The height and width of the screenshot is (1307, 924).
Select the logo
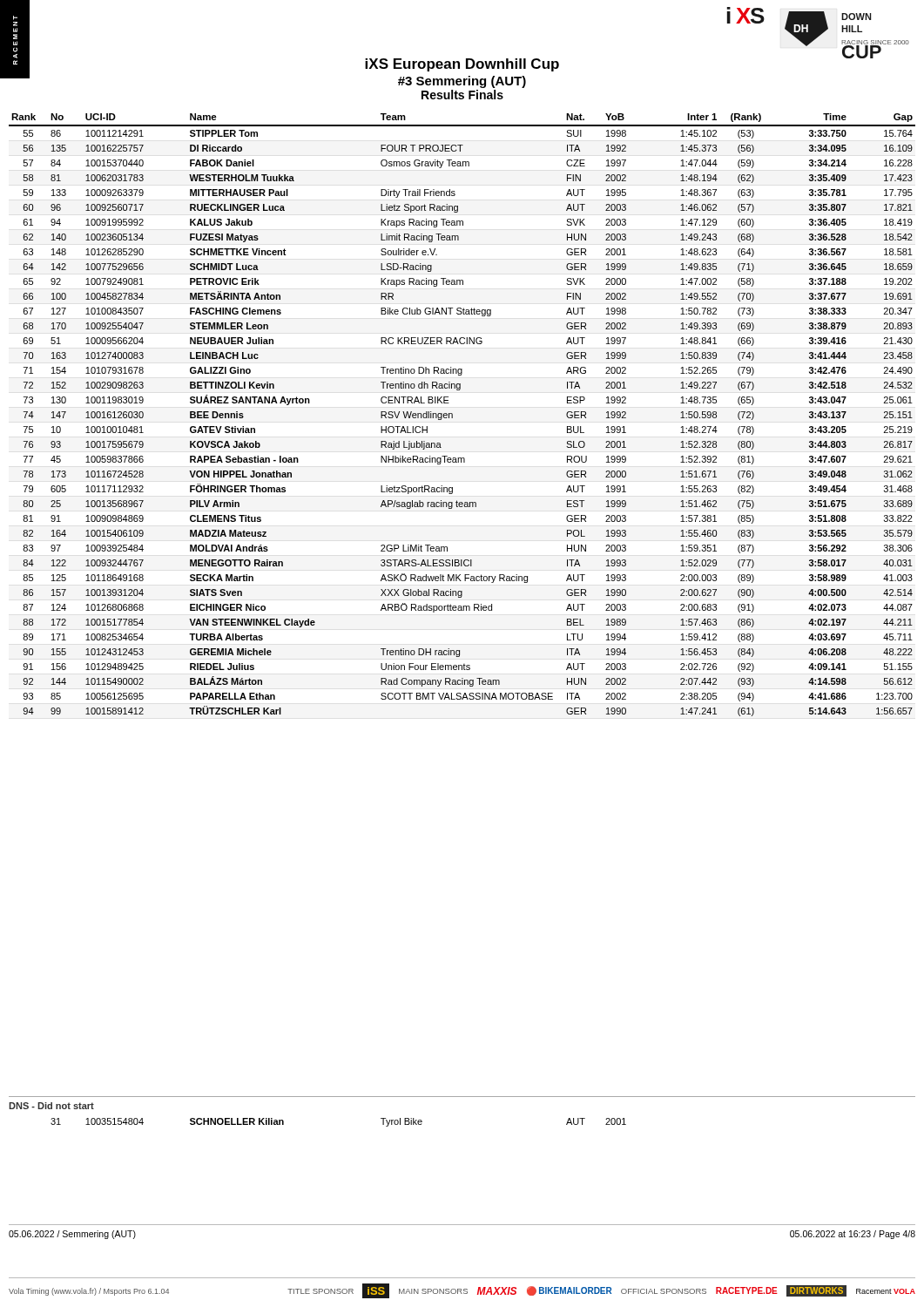(819, 37)
